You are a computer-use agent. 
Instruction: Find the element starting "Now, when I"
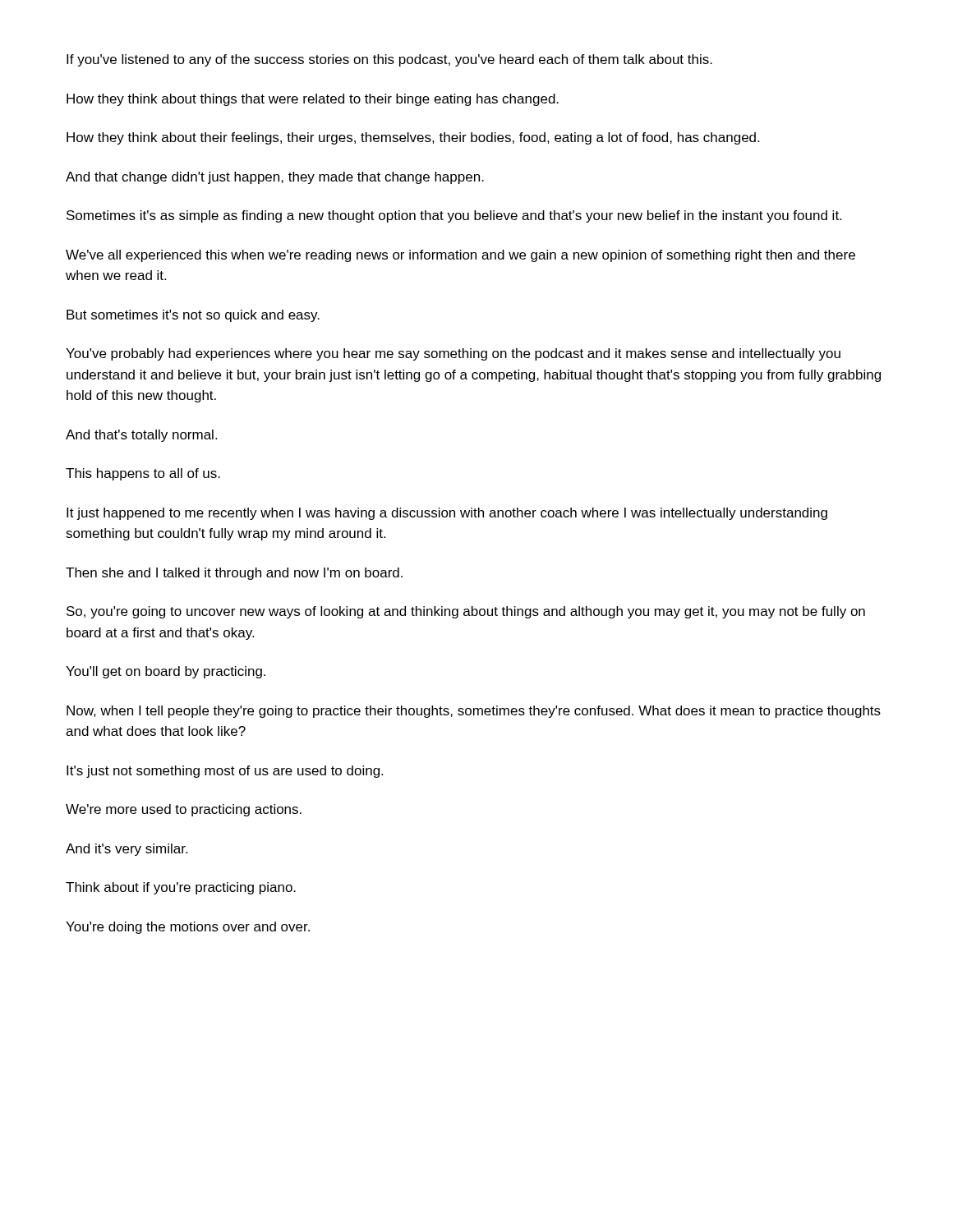[473, 721]
